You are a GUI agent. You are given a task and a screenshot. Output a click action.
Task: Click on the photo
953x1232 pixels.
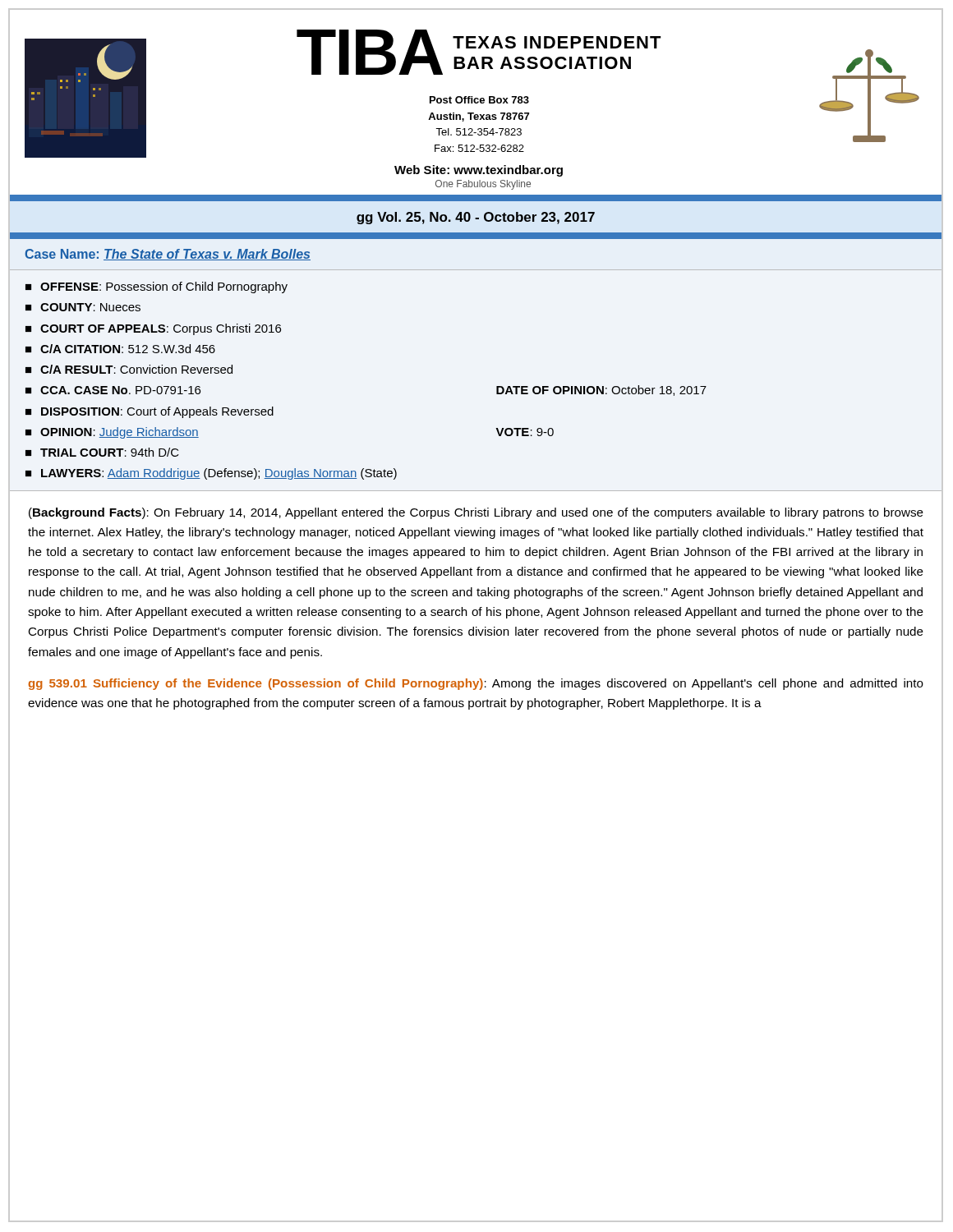85,98
